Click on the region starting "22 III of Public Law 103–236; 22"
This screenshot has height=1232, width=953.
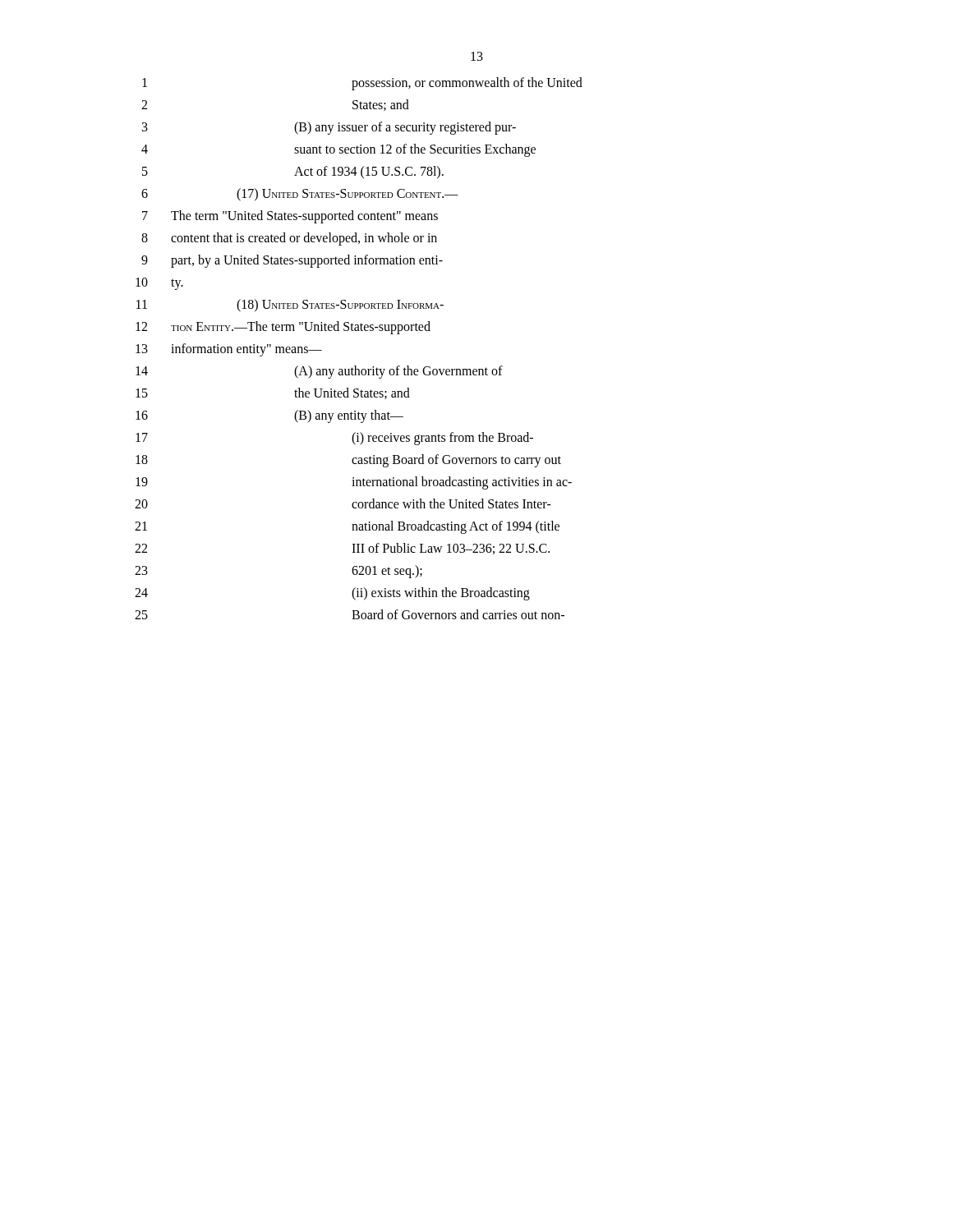476,549
